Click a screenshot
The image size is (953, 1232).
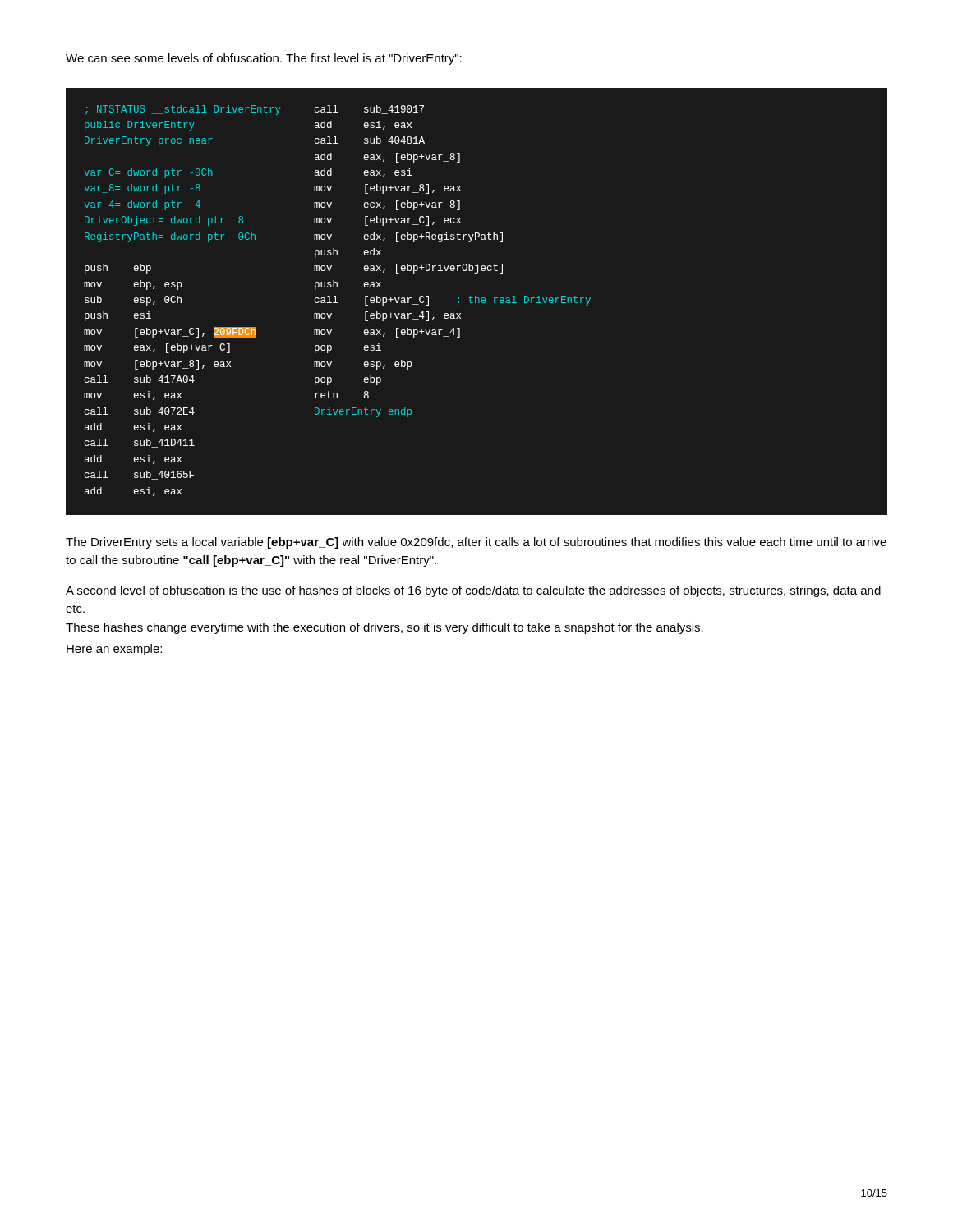click(x=476, y=301)
